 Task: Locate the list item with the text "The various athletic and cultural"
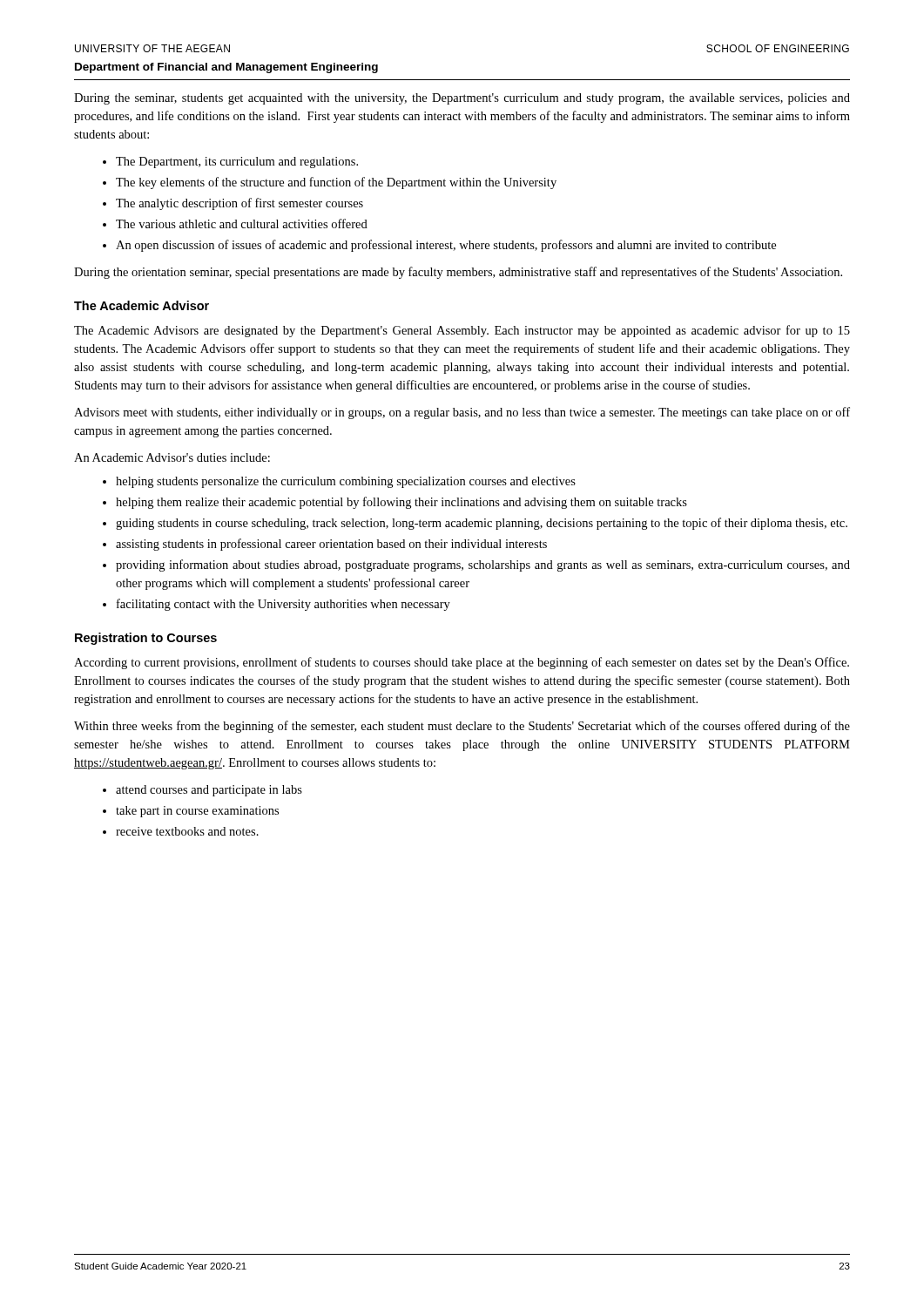click(242, 224)
